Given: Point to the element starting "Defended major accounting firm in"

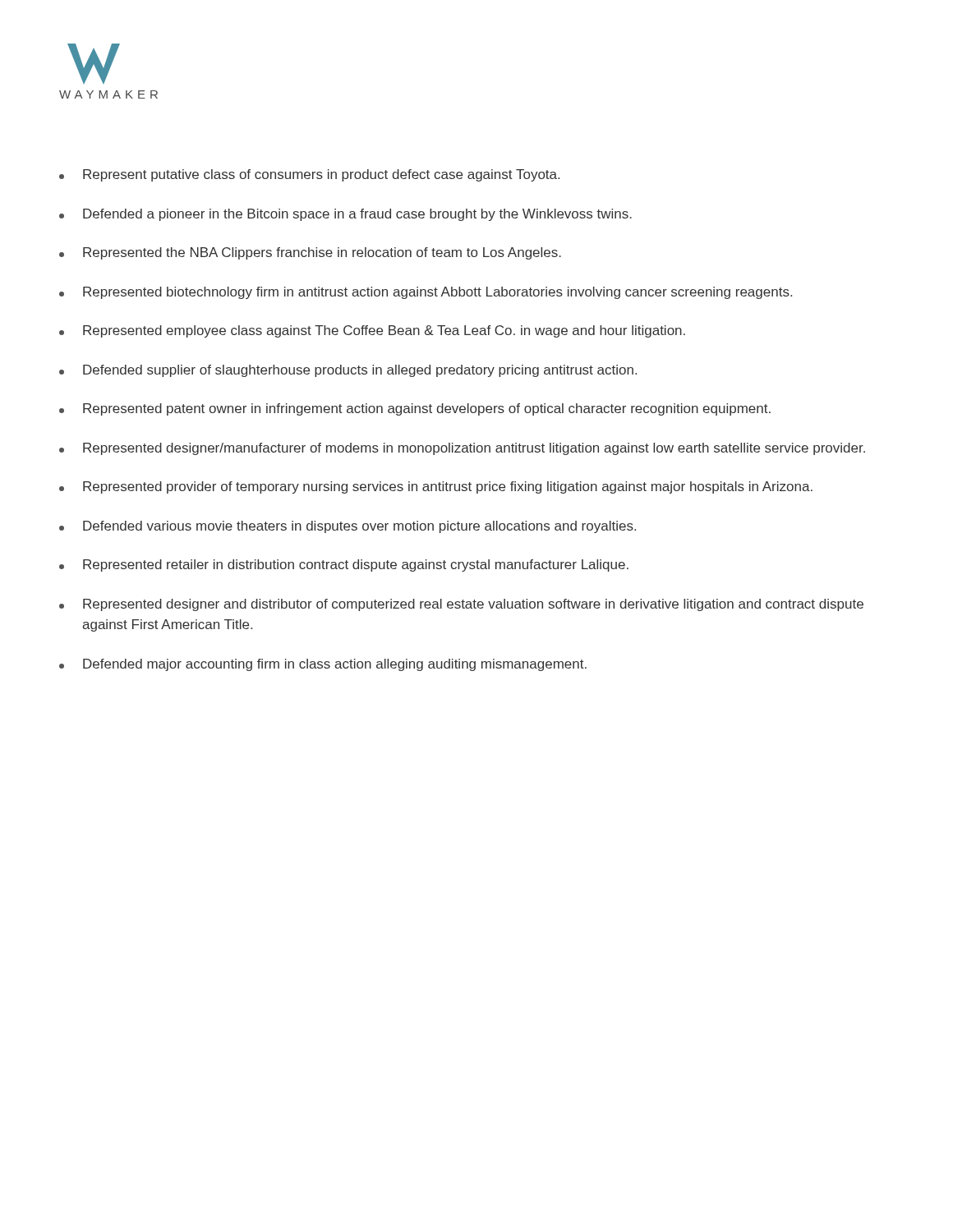Looking at the screenshot, I should (465, 664).
